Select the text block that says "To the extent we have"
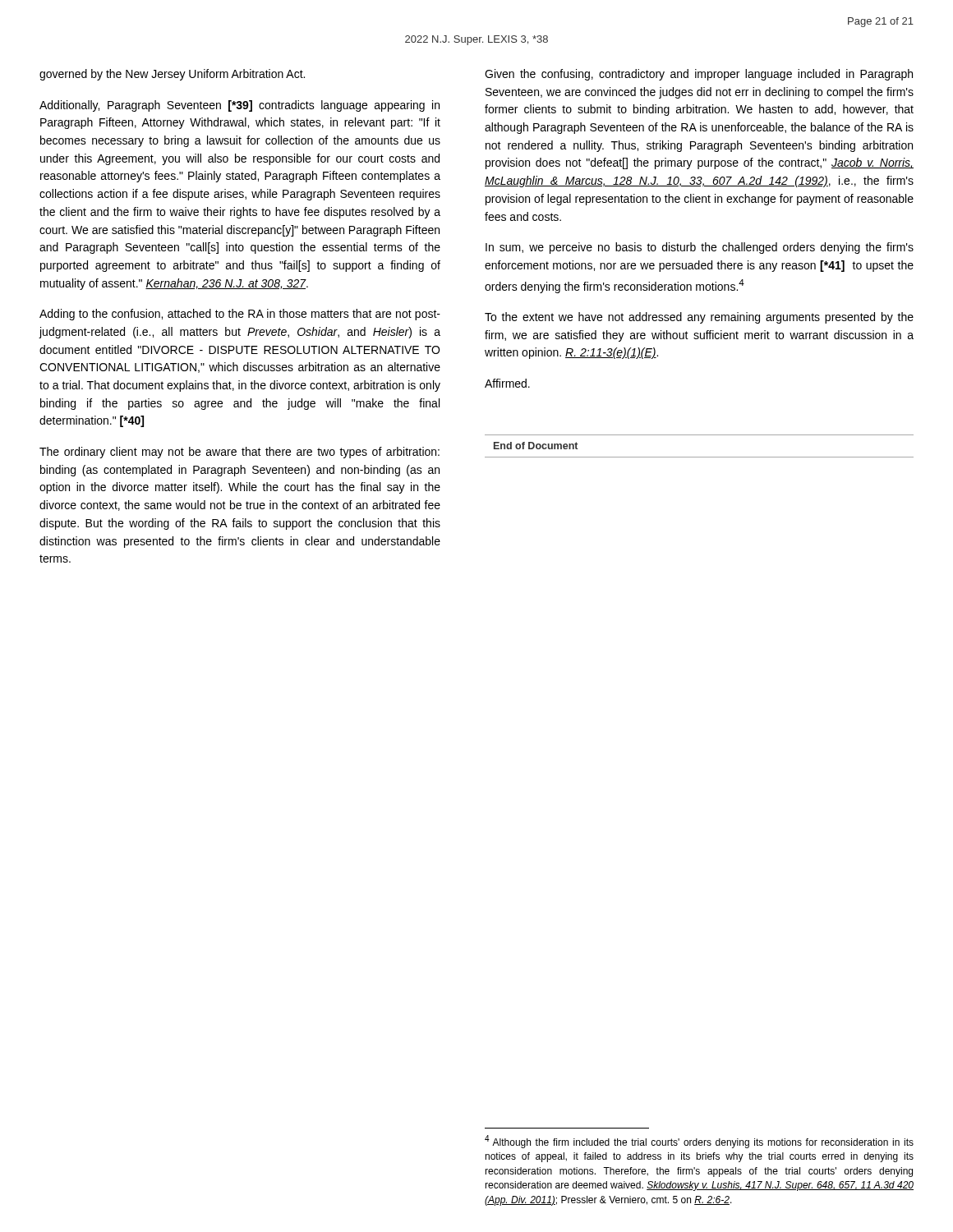The width and height of the screenshot is (953, 1232). 699,335
